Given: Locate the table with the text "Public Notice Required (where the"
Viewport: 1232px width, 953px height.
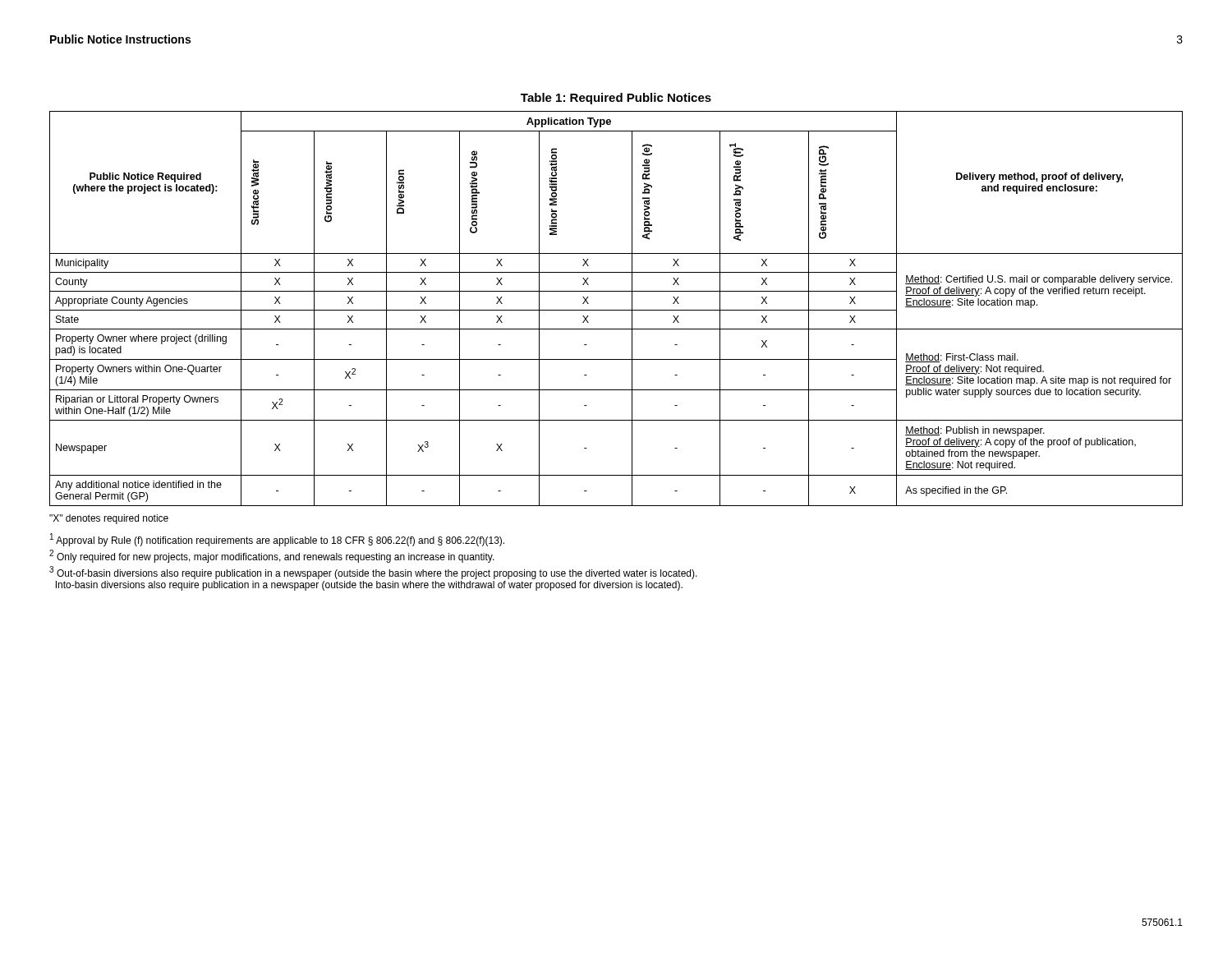Looking at the screenshot, I should [x=616, y=308].
